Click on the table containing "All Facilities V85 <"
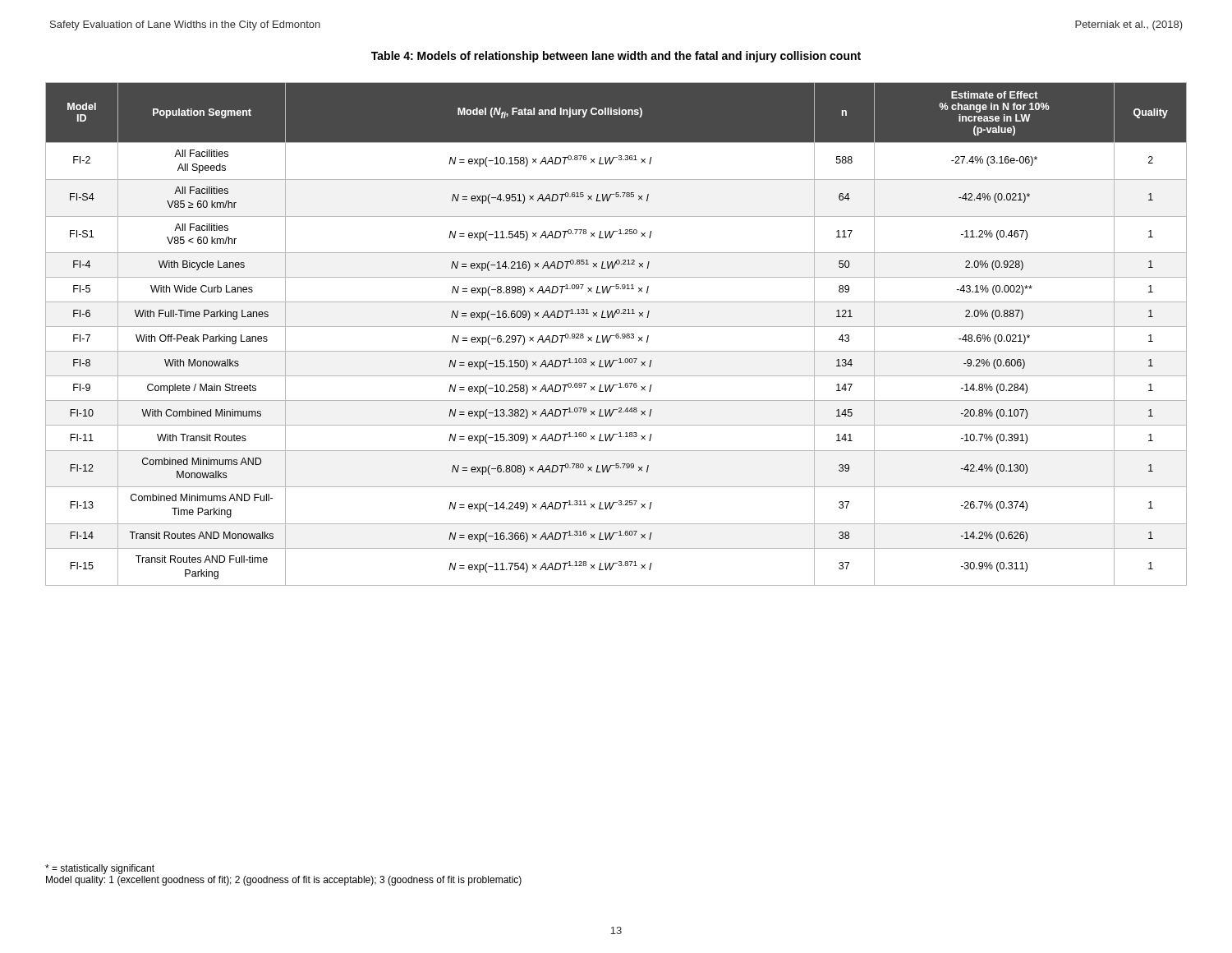This screenshot has height=953, width=1232. [616, 334]
